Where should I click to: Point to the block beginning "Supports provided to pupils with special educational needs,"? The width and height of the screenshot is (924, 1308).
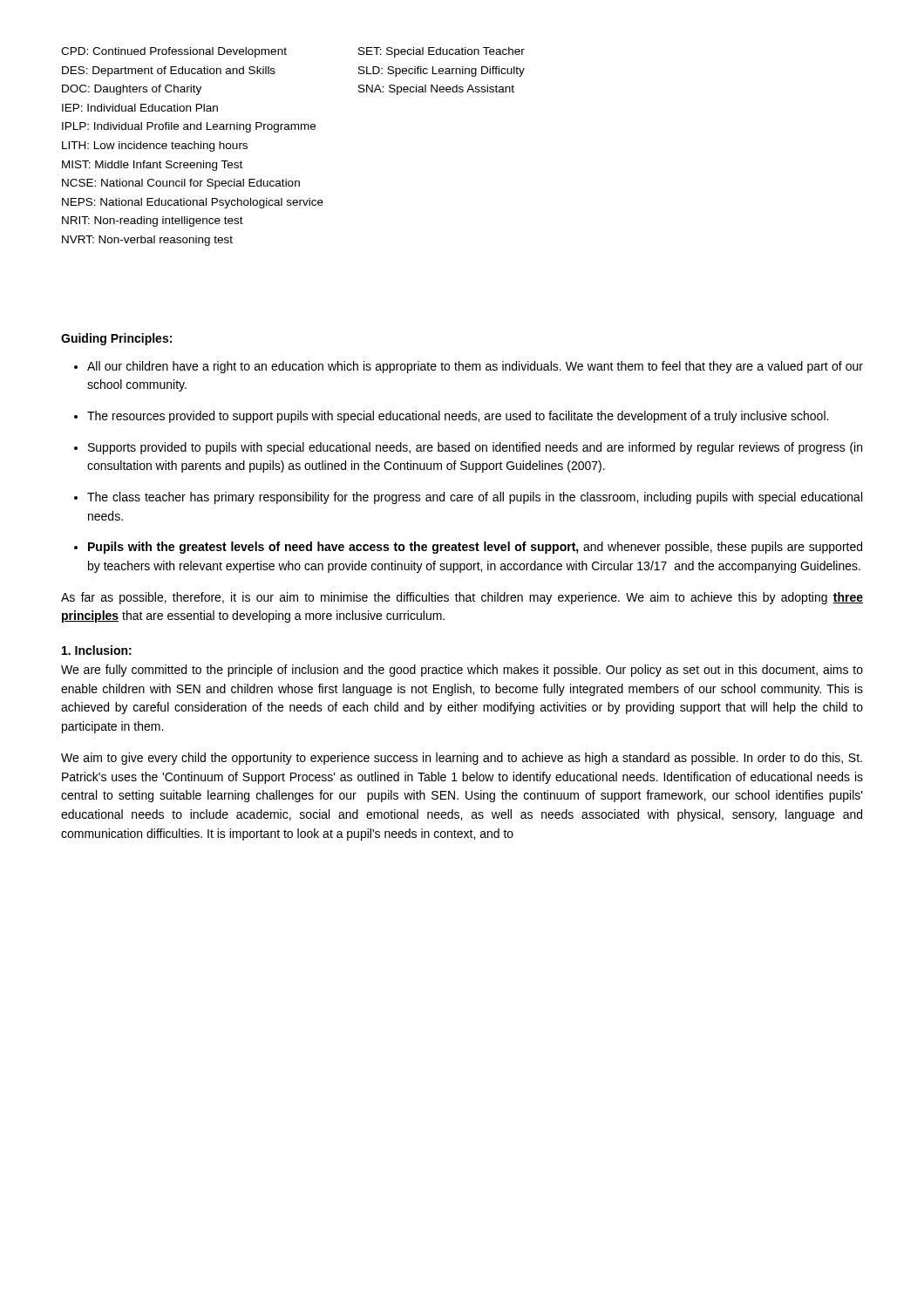click(475, 456)
